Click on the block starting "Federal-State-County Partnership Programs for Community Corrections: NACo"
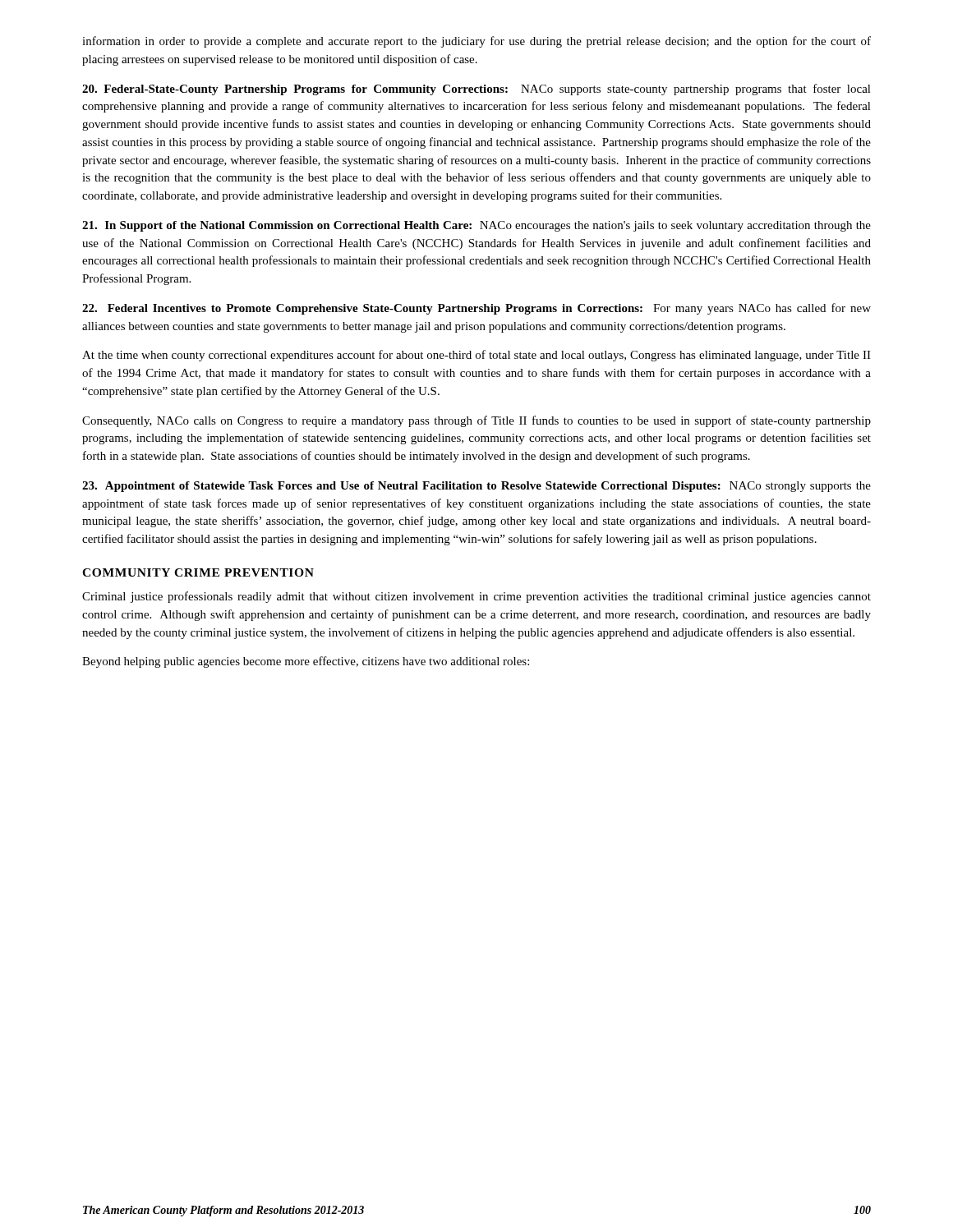This screenshot has width=953, height=1232. pos(476,143)
